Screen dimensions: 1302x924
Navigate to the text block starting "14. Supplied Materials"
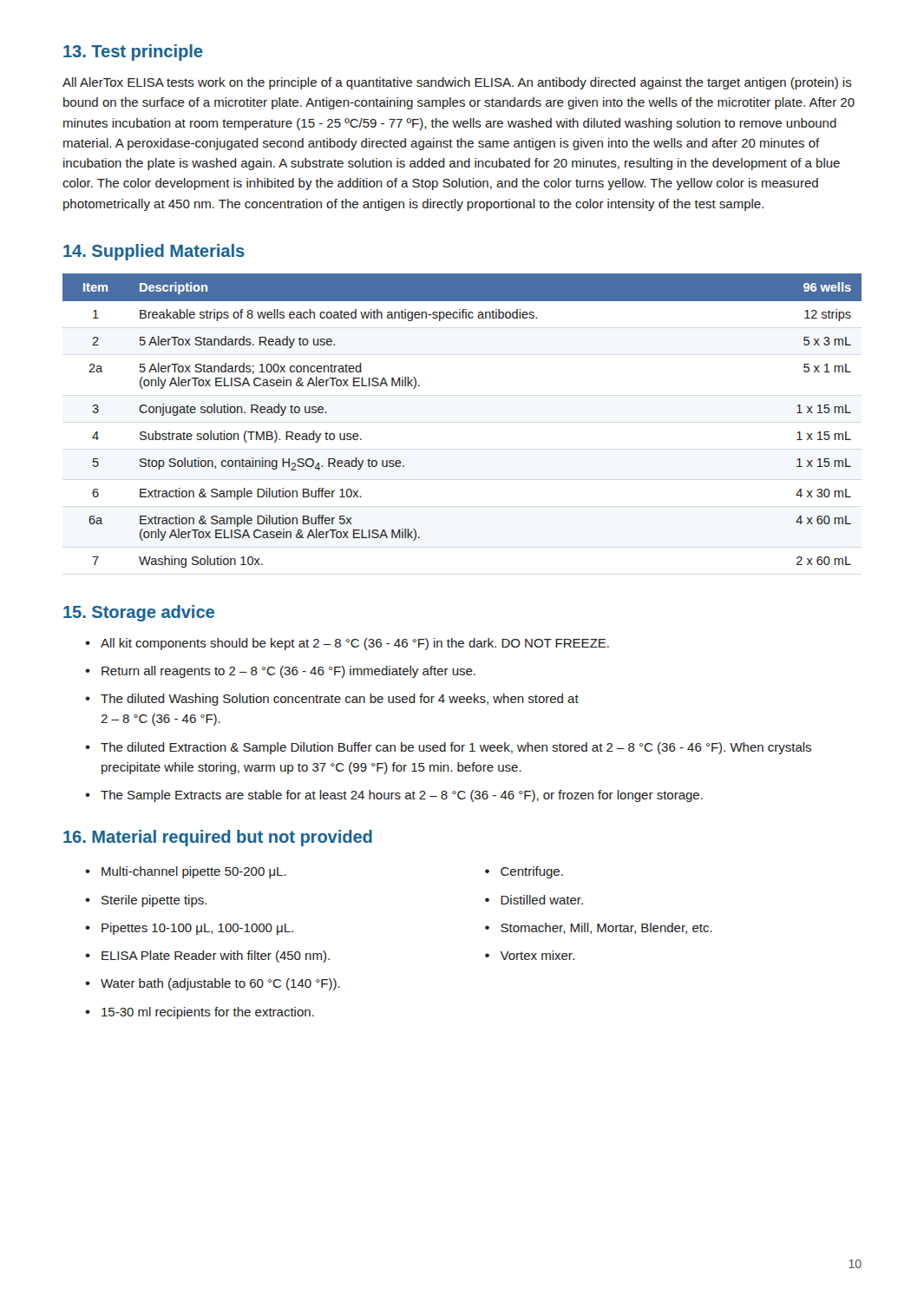click(x=154, y=251)
